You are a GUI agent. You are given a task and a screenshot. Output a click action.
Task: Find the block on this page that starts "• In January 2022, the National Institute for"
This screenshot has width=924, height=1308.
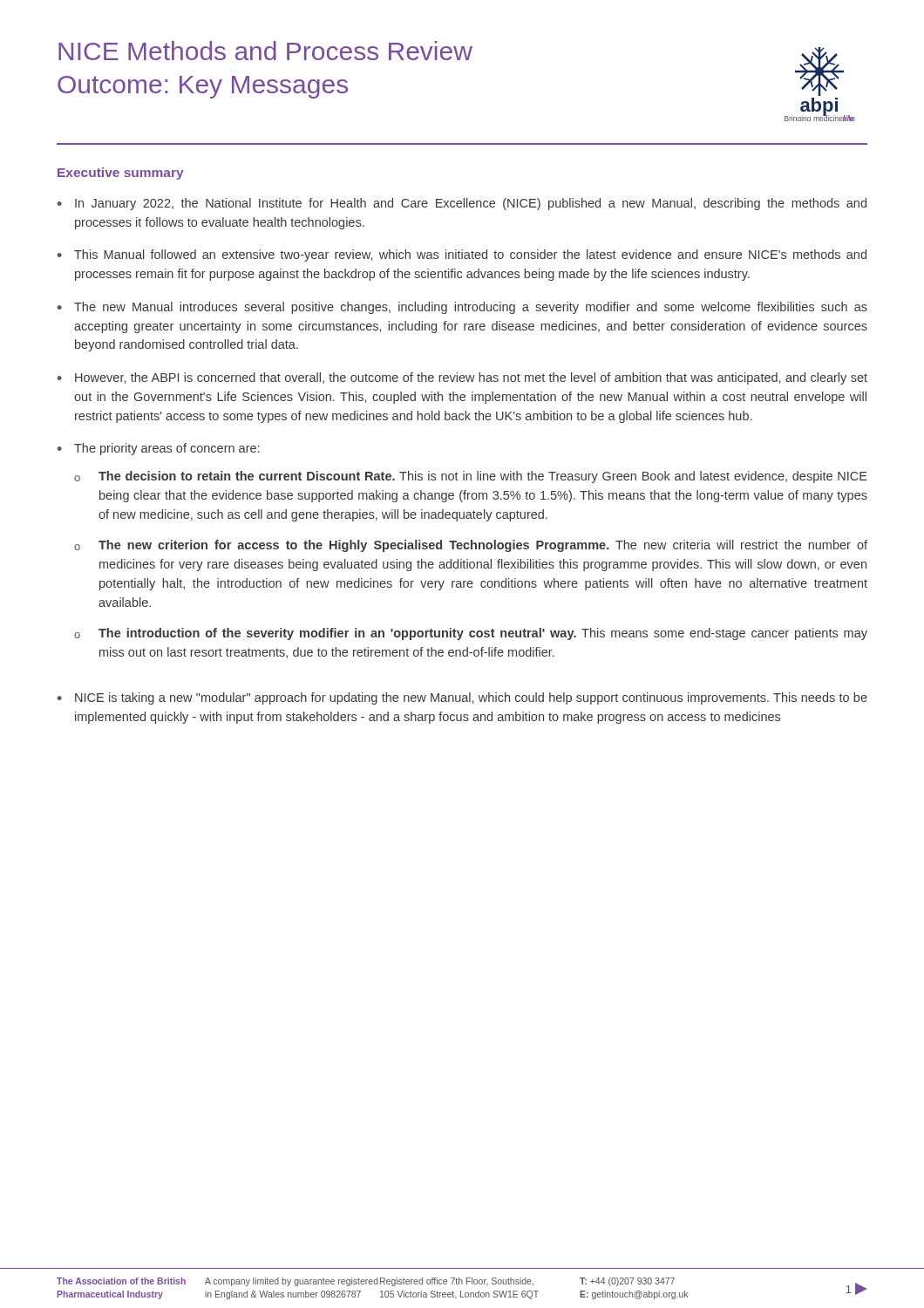[462, 213]
